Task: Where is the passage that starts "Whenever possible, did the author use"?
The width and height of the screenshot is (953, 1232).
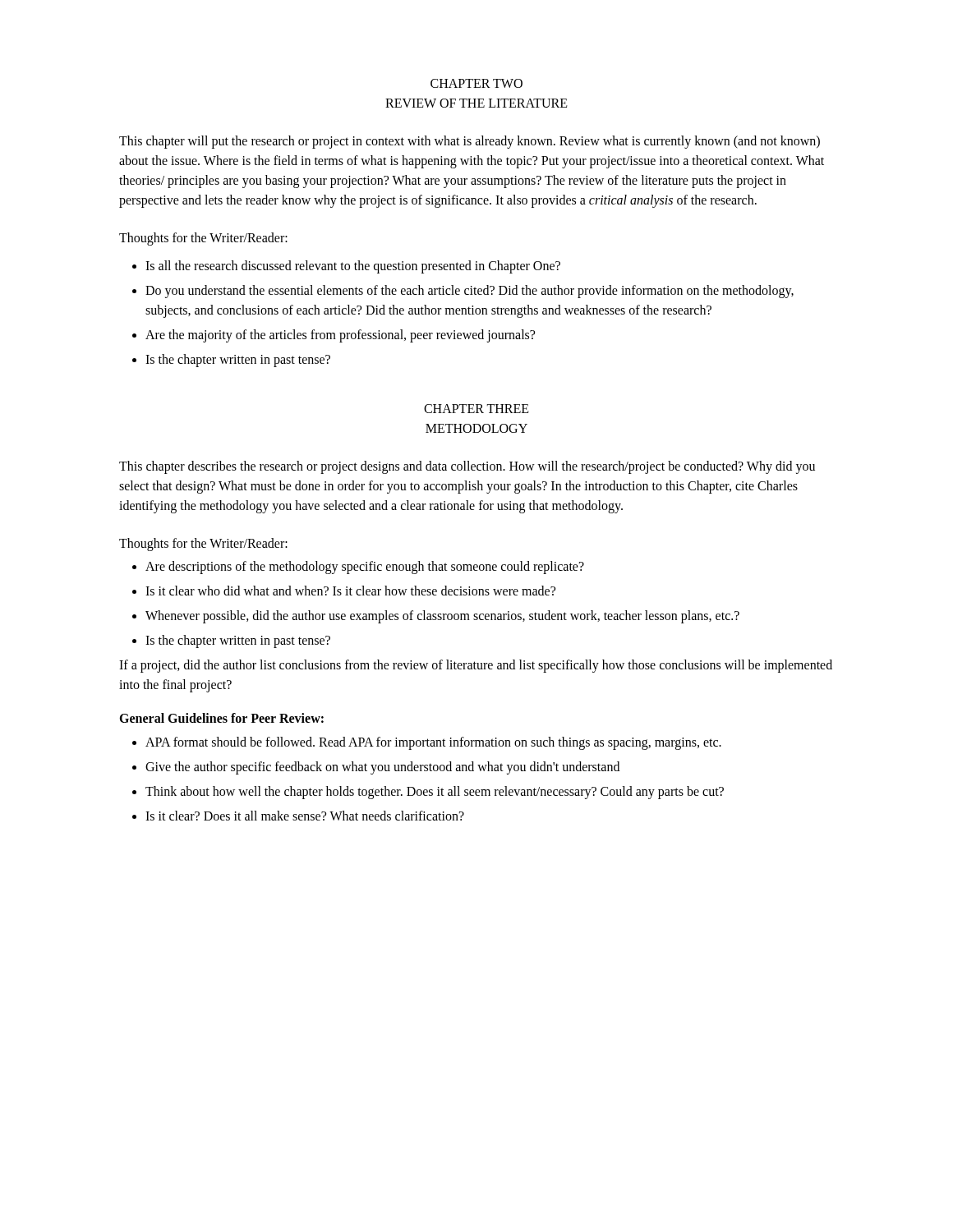Action: coord(443,616)
